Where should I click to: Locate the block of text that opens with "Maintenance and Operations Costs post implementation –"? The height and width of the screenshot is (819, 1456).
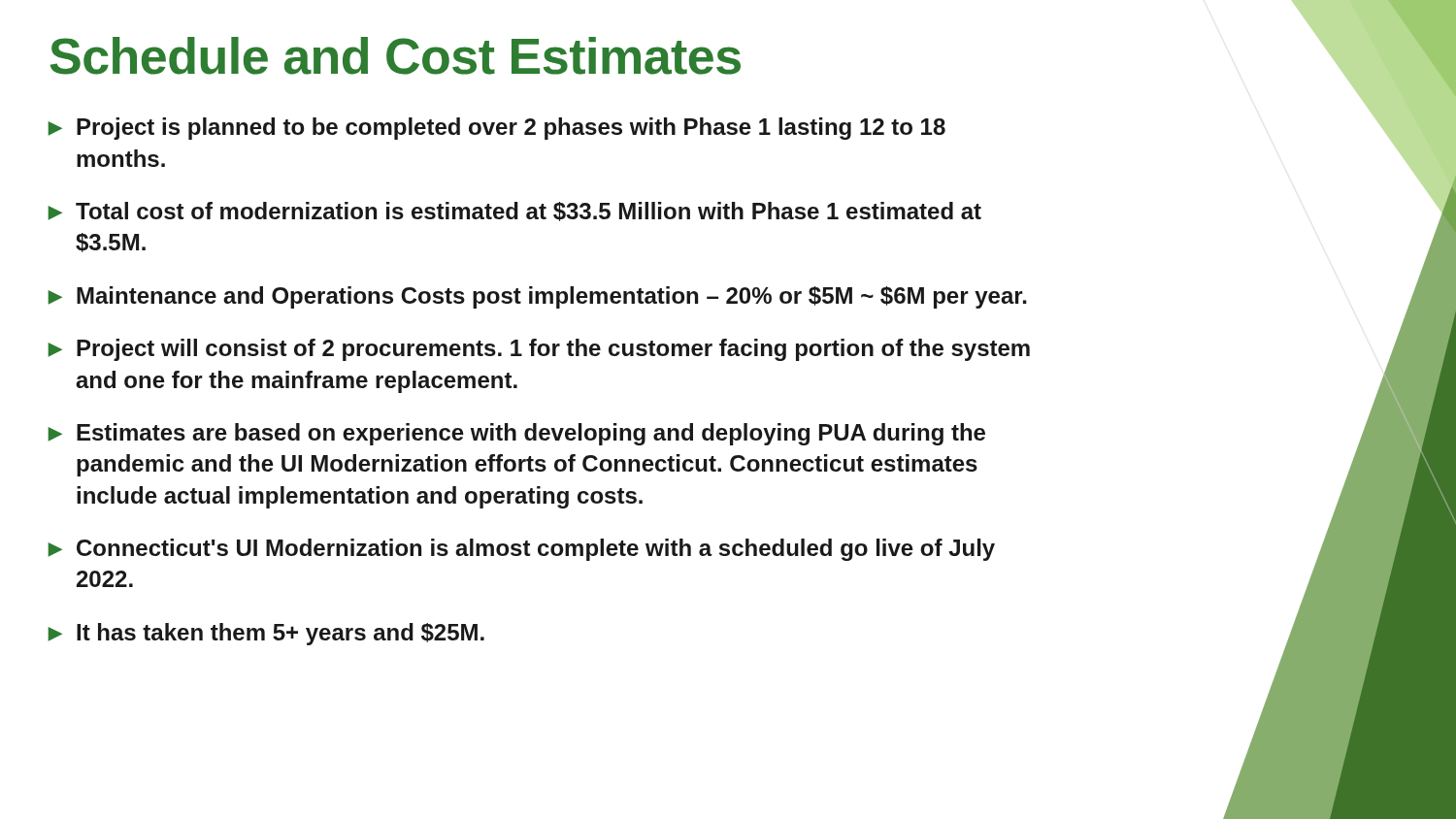tap(544, 296)
